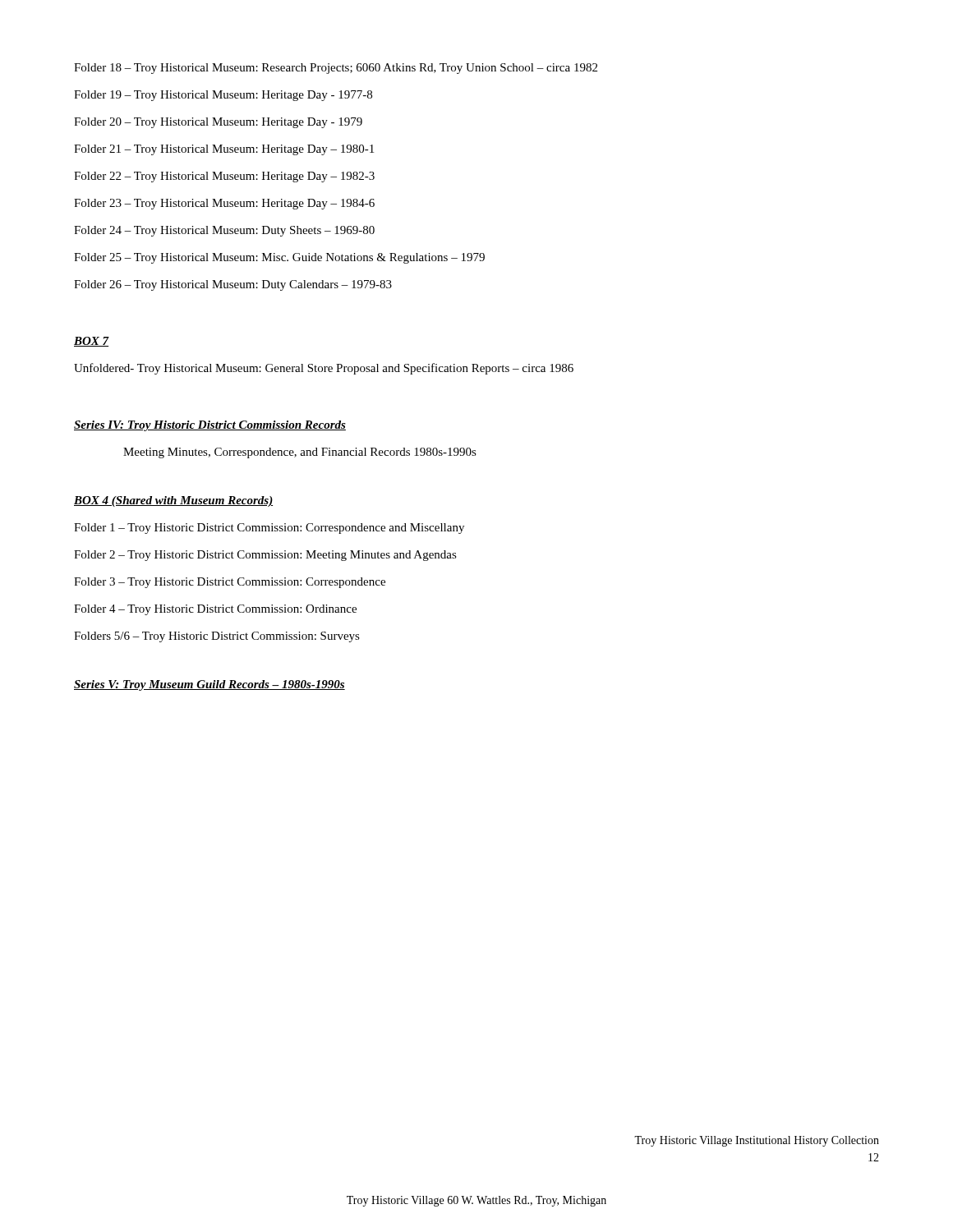The height and width of the screenshot is (1232, 953).
Task: Click on the list item that reads "Folder 24 –"
Action: (224, 230)
